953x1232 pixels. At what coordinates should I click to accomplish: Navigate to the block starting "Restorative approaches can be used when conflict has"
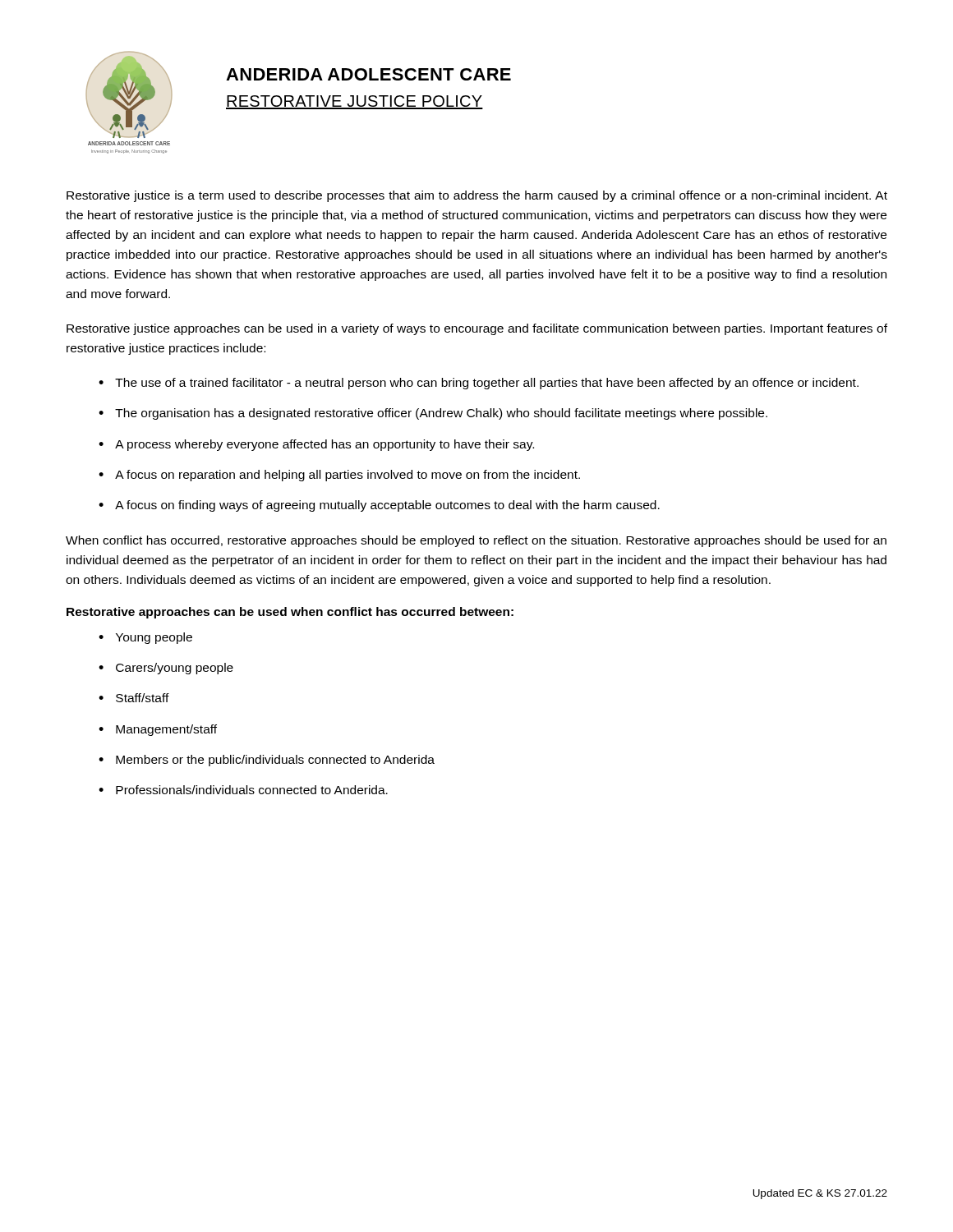[290, 612]
